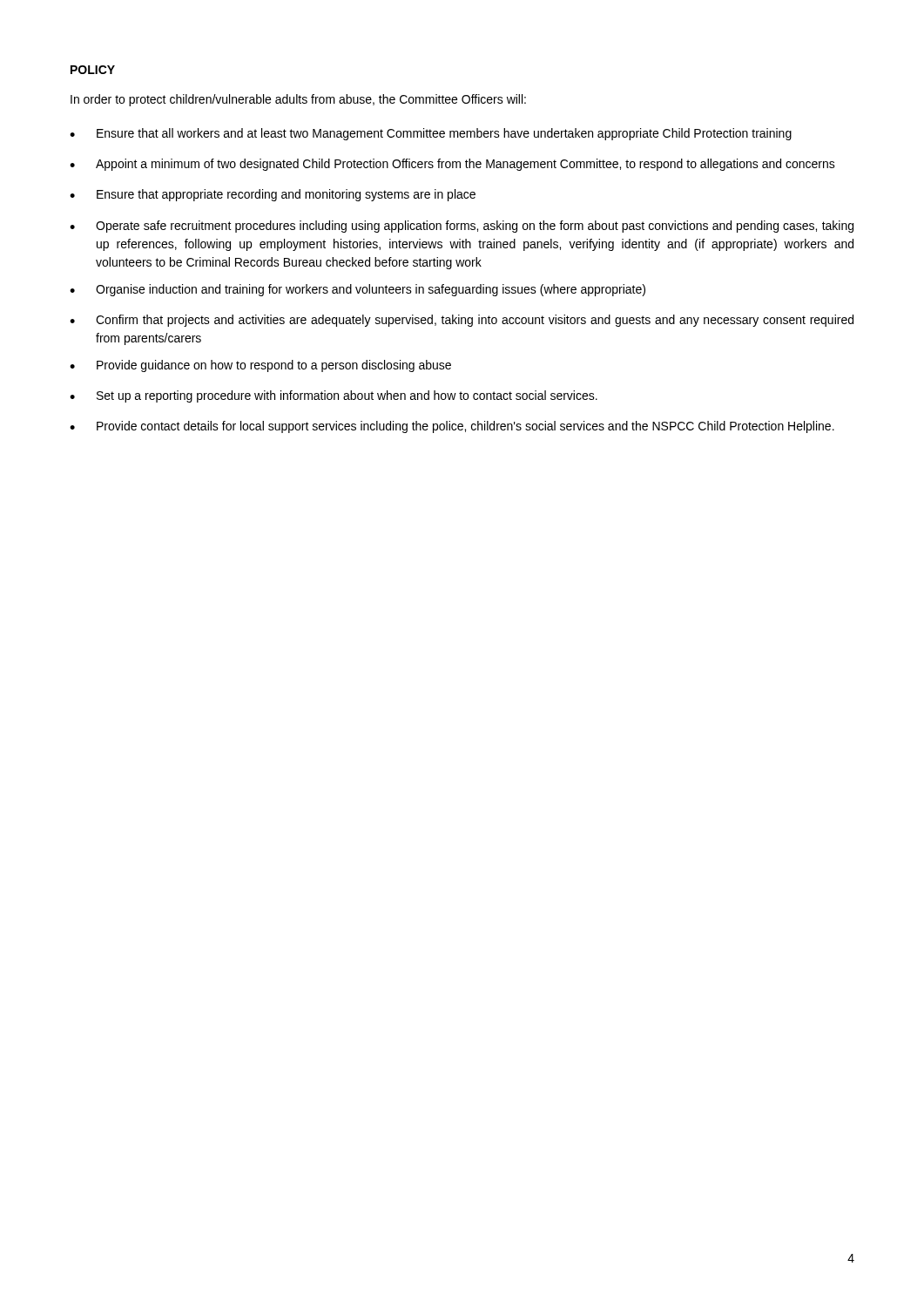Screen dimensions: 1307x924
Task: Click the passage that begins "In order to protect children/vulnerable"
Action: [298, 99]
